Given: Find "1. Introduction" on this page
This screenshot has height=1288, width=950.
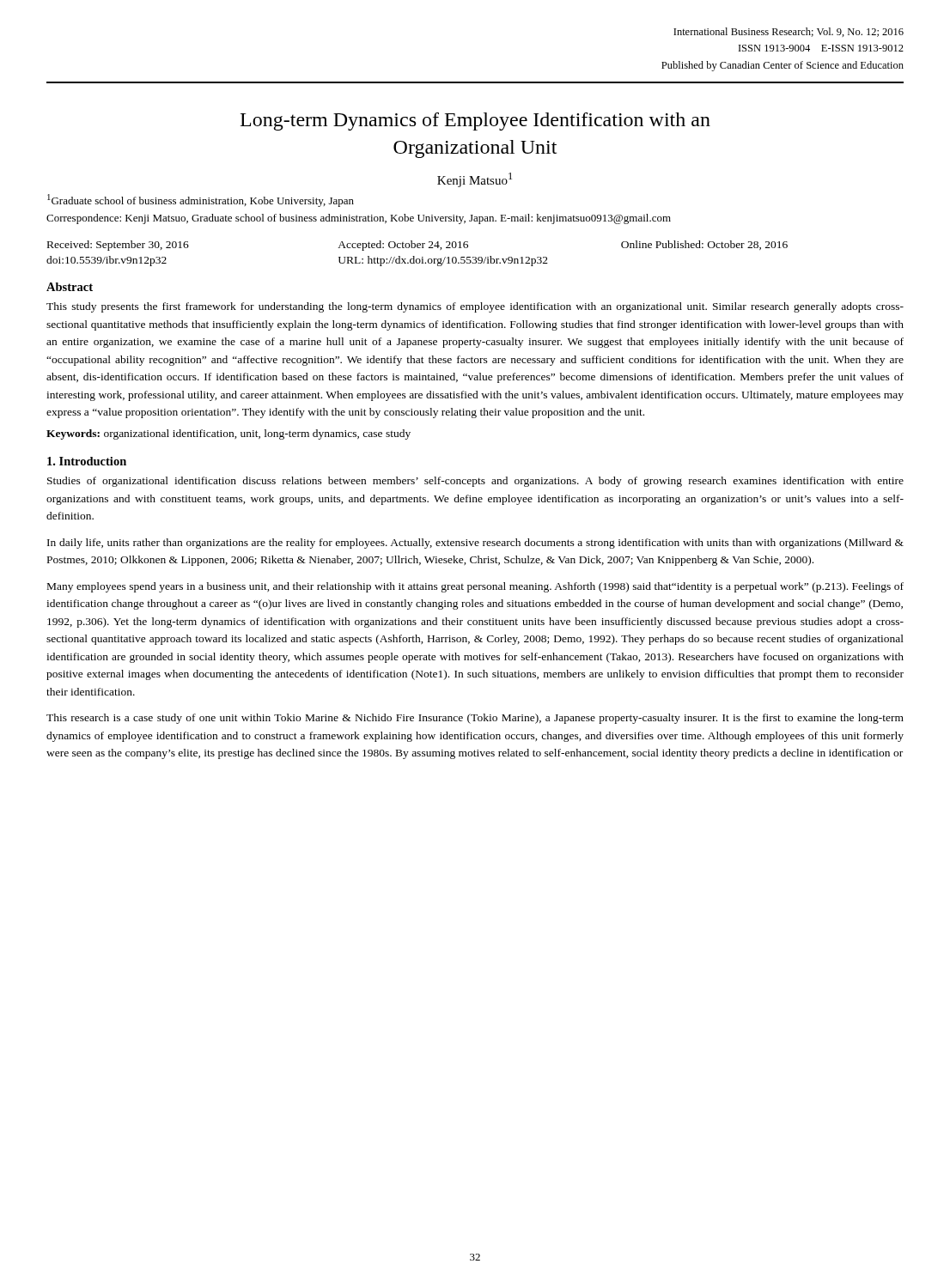Looking at the screenshot, I should 86,461.
